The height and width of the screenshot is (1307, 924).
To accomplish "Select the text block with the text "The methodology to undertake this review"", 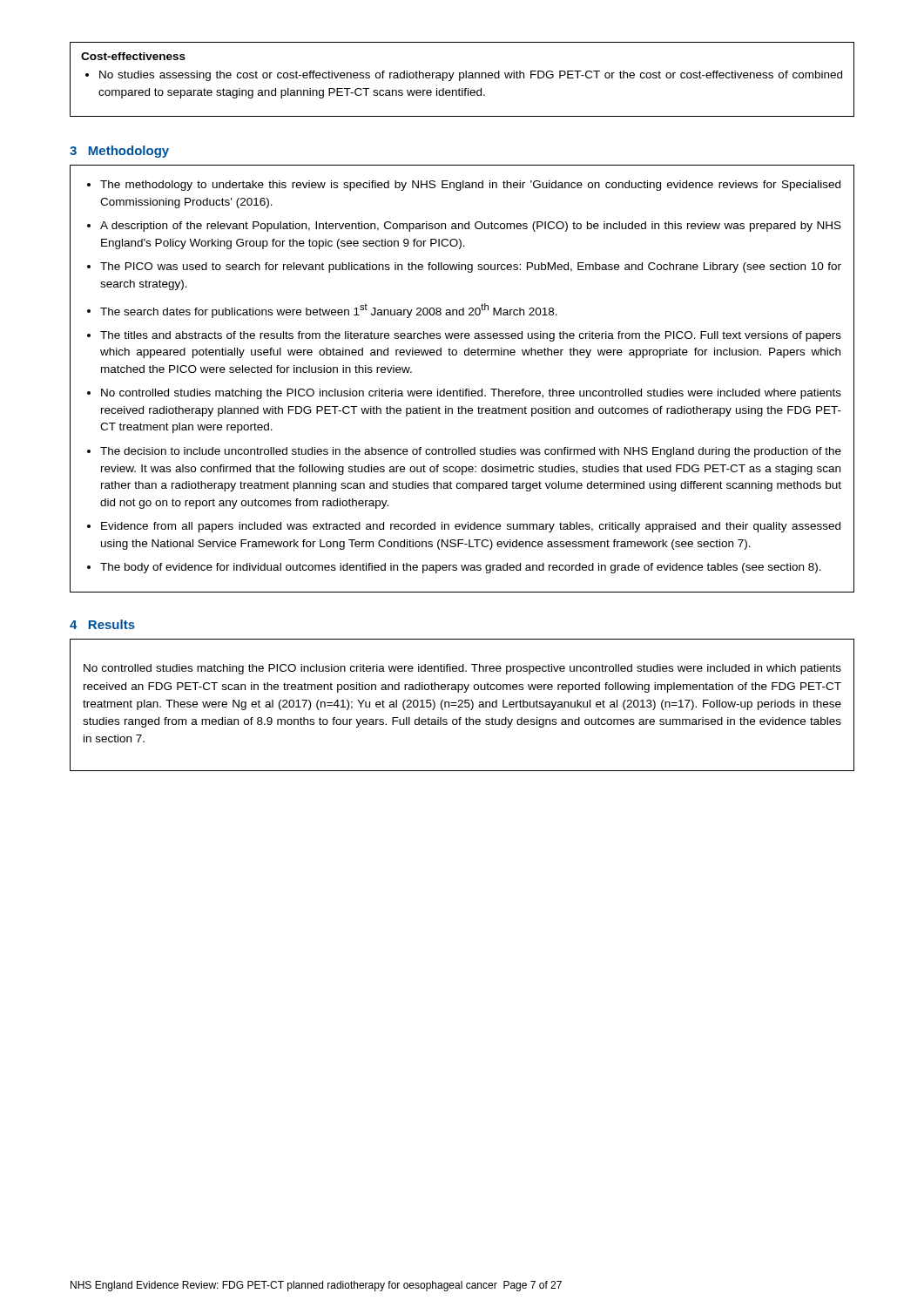I will click(x=464, y=186).
